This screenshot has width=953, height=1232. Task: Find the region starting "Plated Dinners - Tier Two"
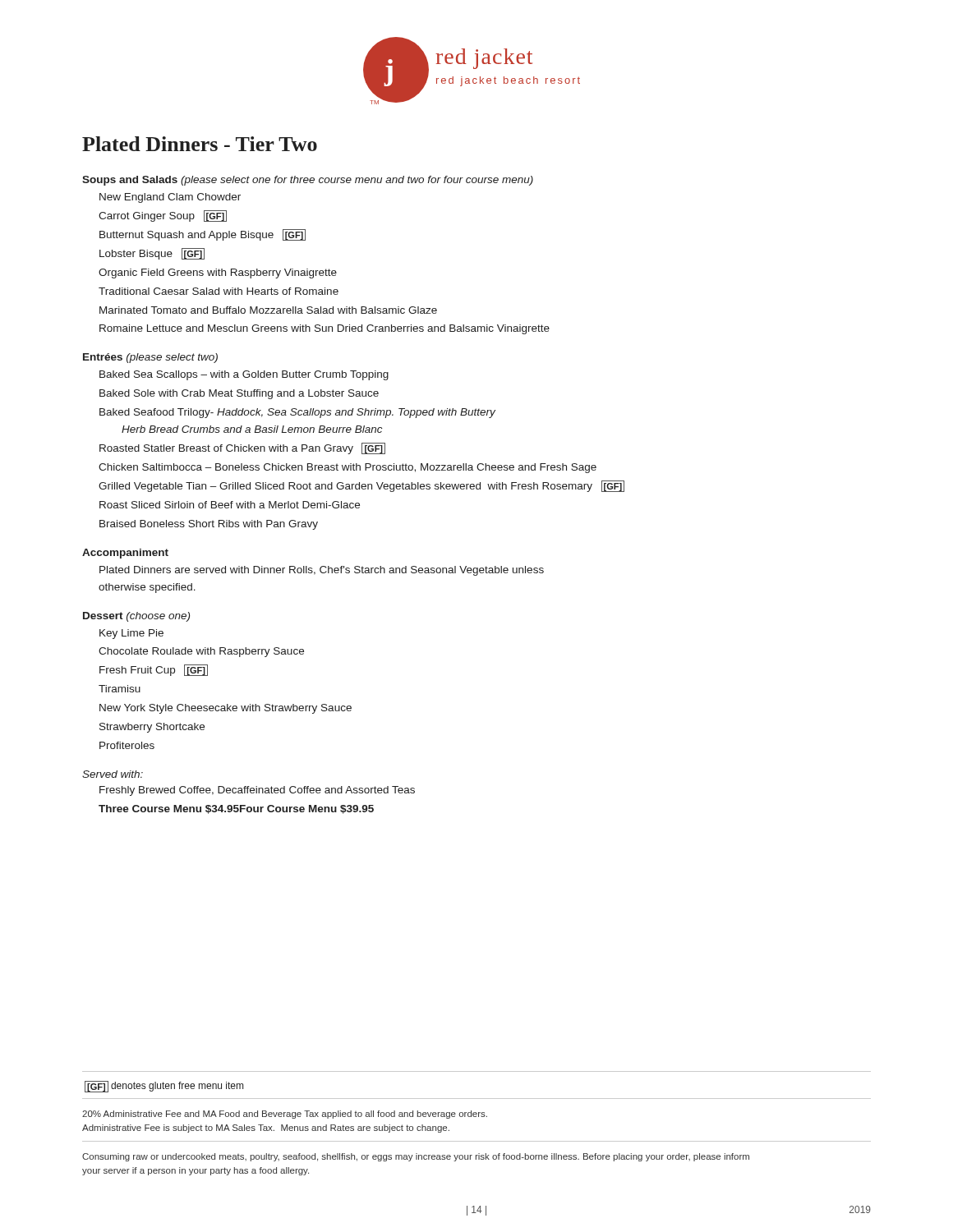(200, 144)
